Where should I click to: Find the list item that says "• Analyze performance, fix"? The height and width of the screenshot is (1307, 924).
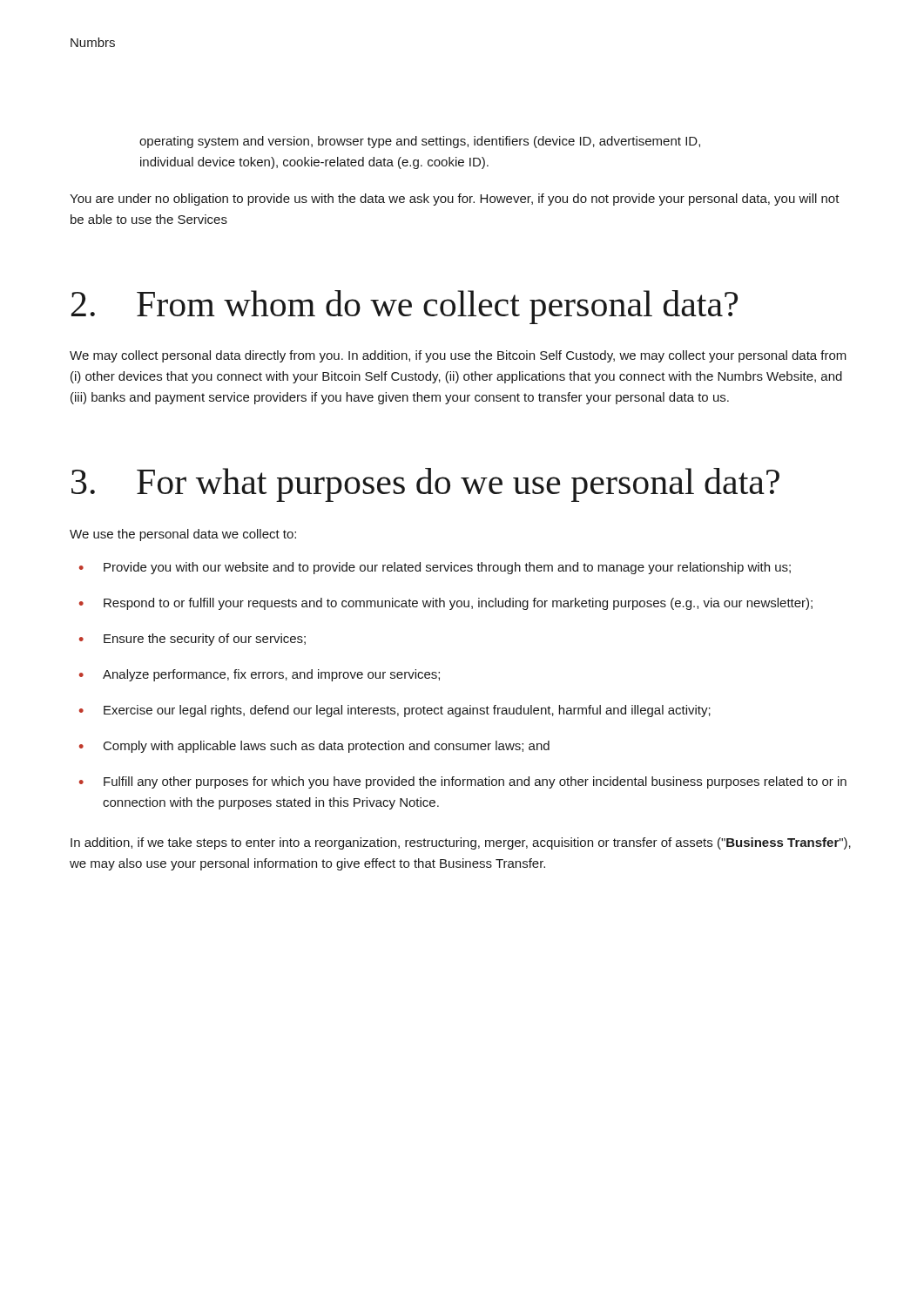(260, 675)
